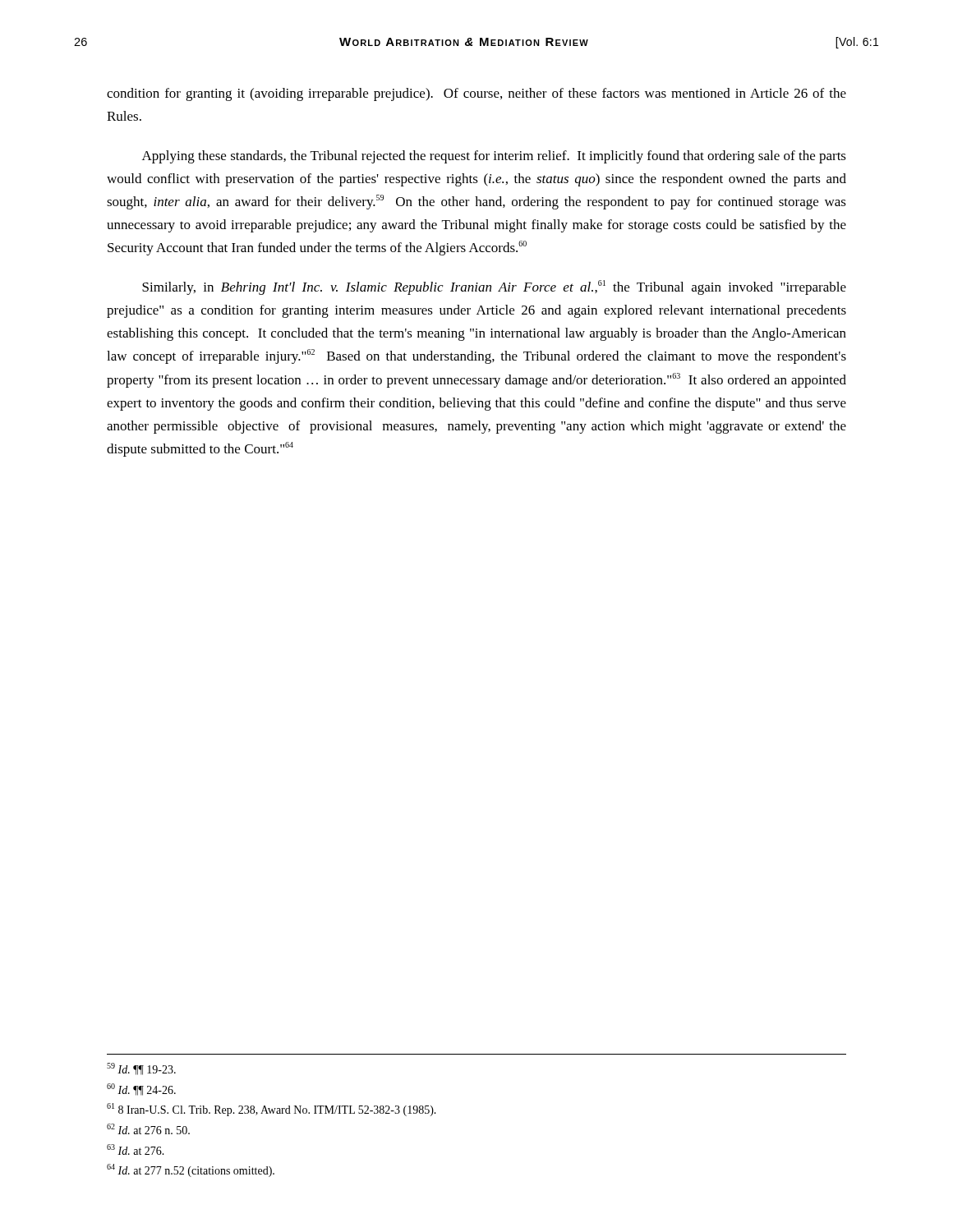Select the passage starting "60 Id. ¶¶ 24-26."
953x1232 pixels.
pyautogui.click(x=142, y=1089)
